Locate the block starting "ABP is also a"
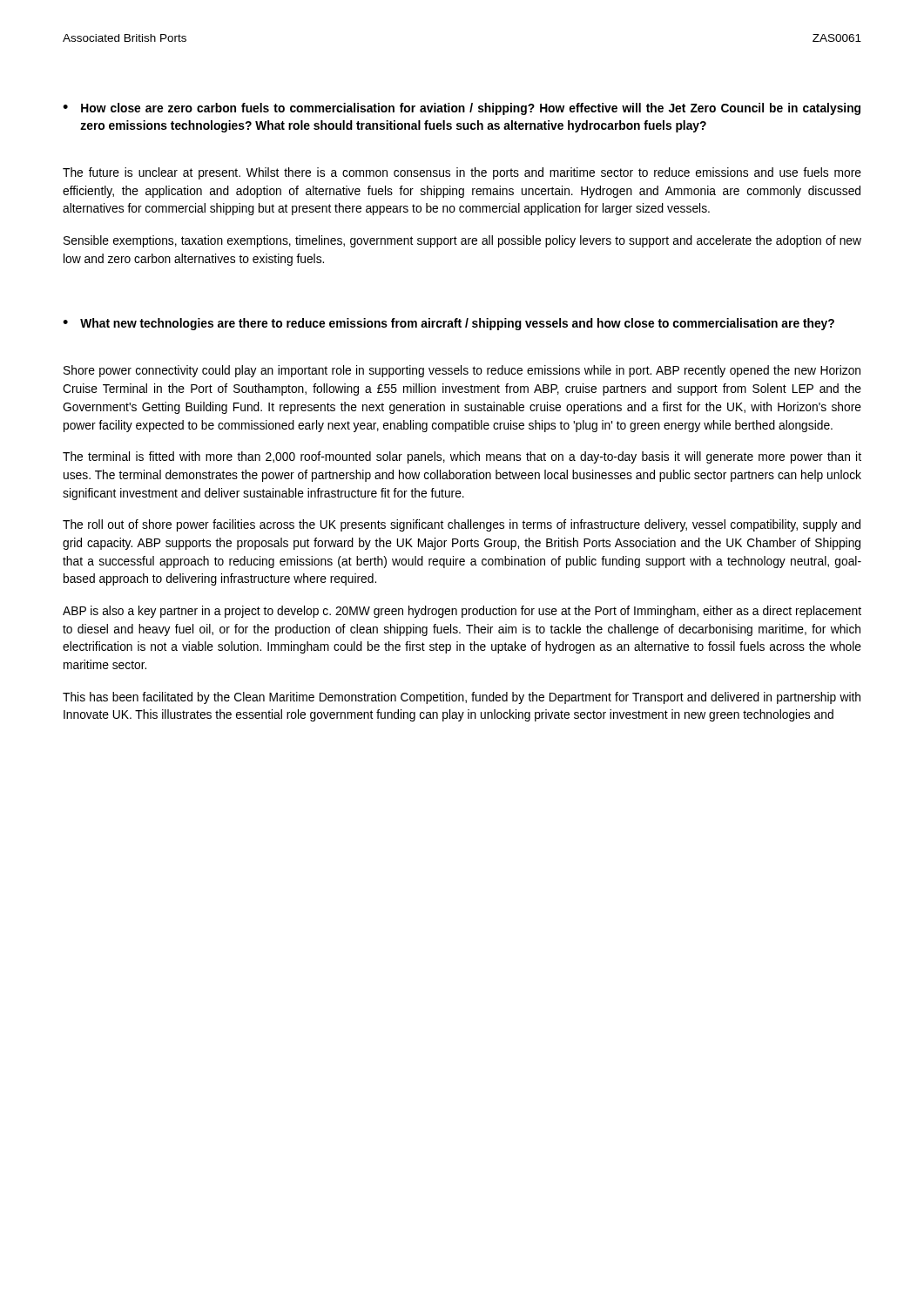Viewport: 924px width, 1307px height. click(x=462, y=638)
